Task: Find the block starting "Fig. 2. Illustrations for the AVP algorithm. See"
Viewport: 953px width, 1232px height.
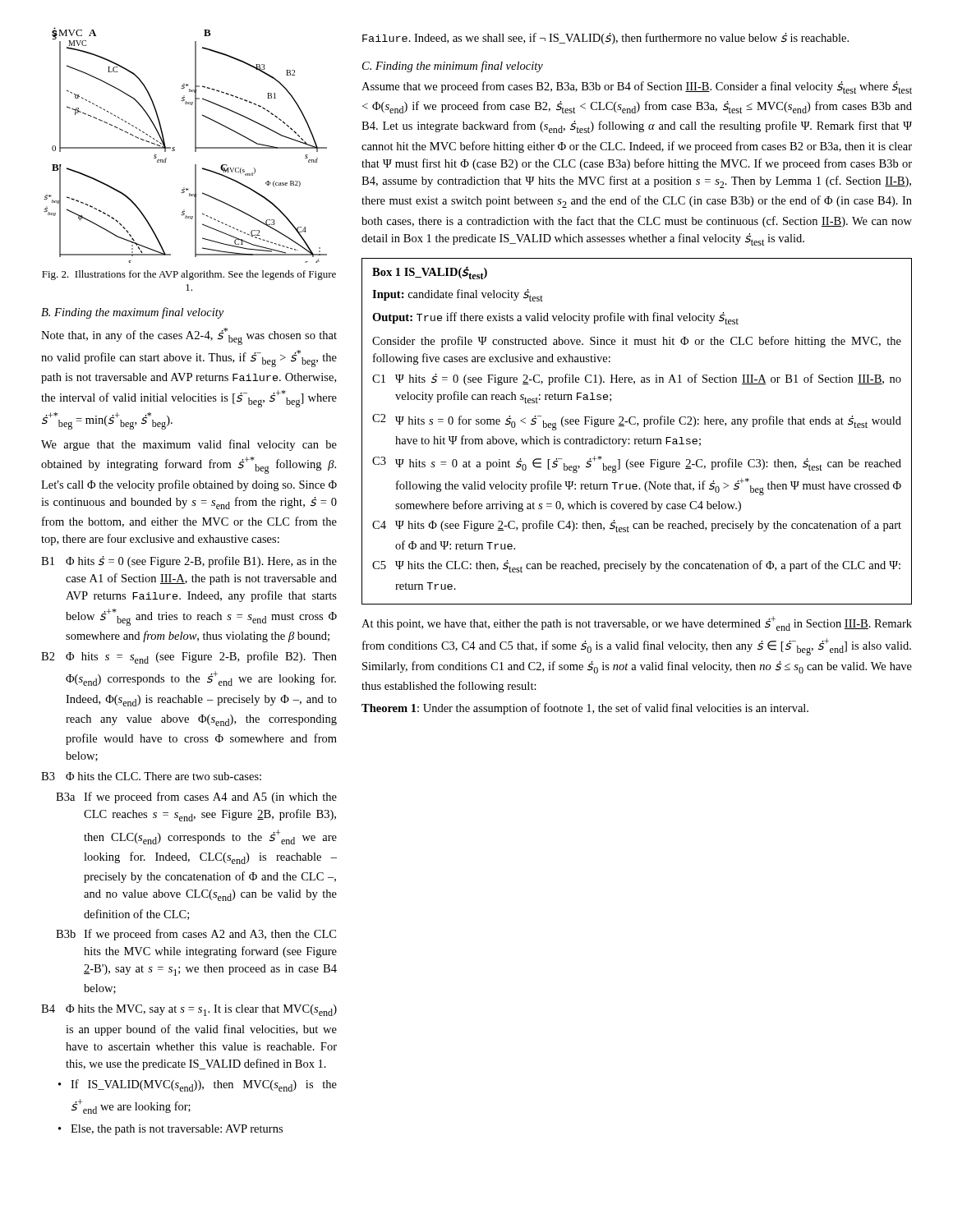Action: pyautogui.click(x=189, y=280)
